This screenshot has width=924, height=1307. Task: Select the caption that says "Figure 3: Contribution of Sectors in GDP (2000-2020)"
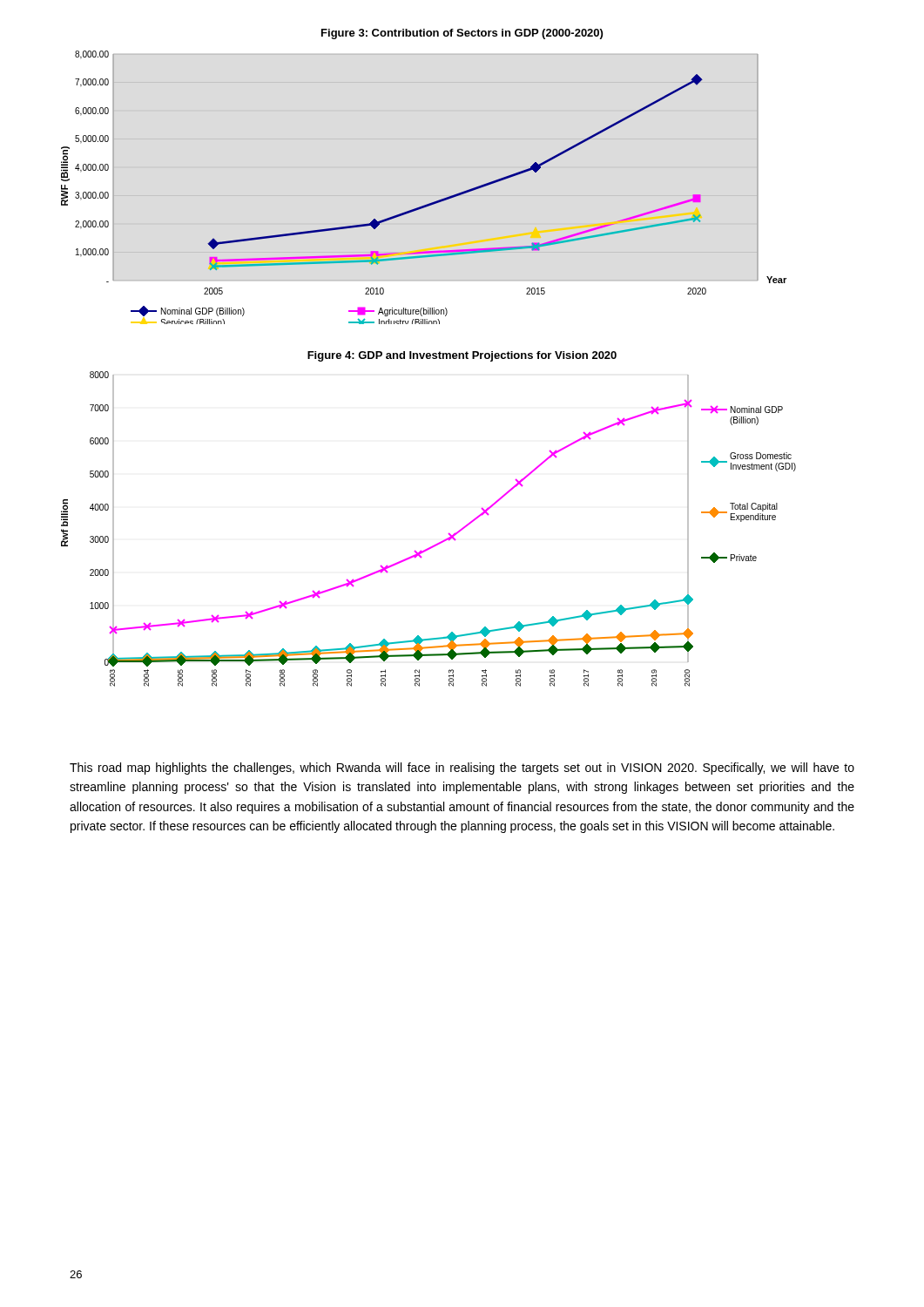click(x=462, y=33)
